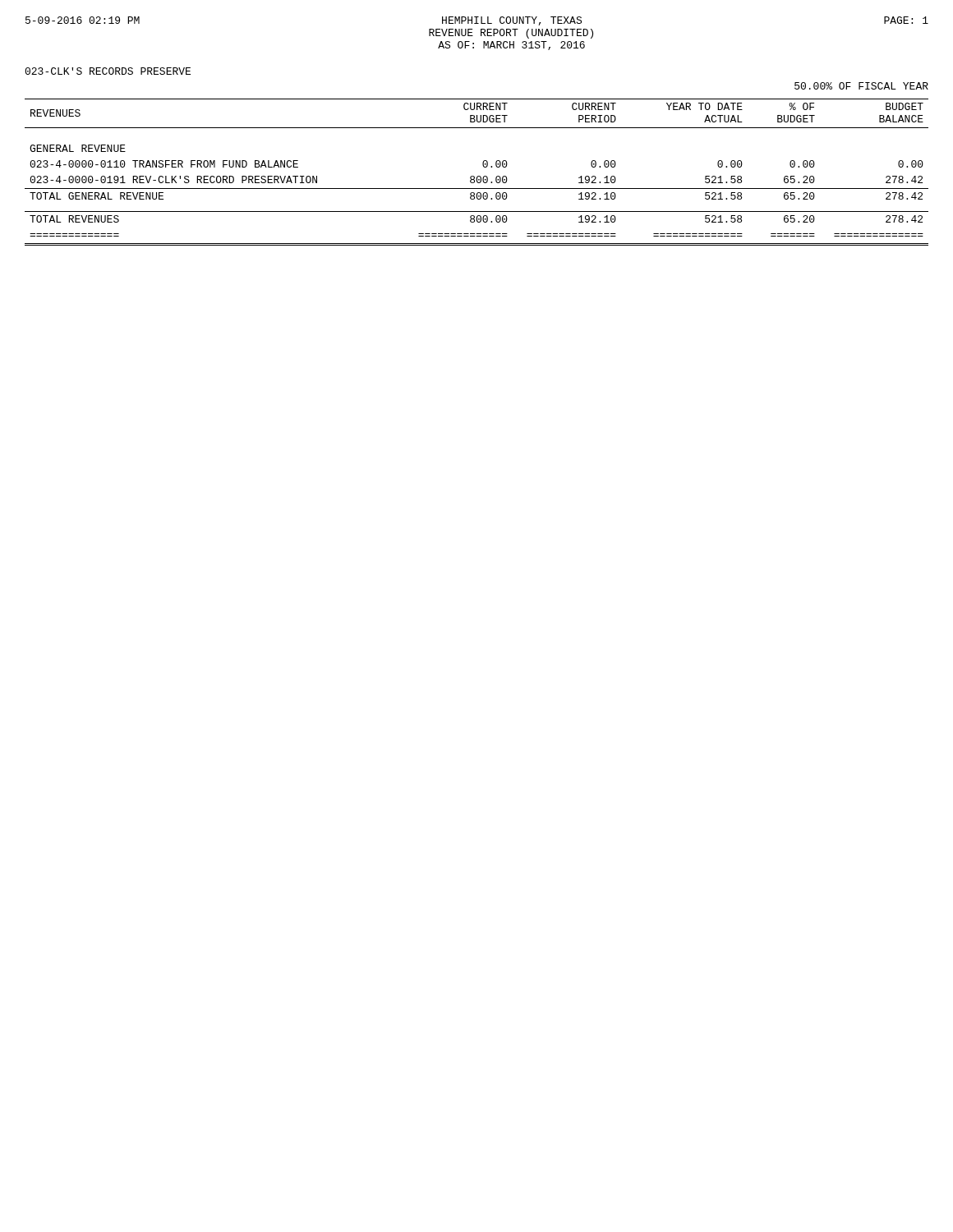Find "00% OF FISCAL YEAR" on this page
This screenshot has height=1232, width=953.
pos(861,87)
